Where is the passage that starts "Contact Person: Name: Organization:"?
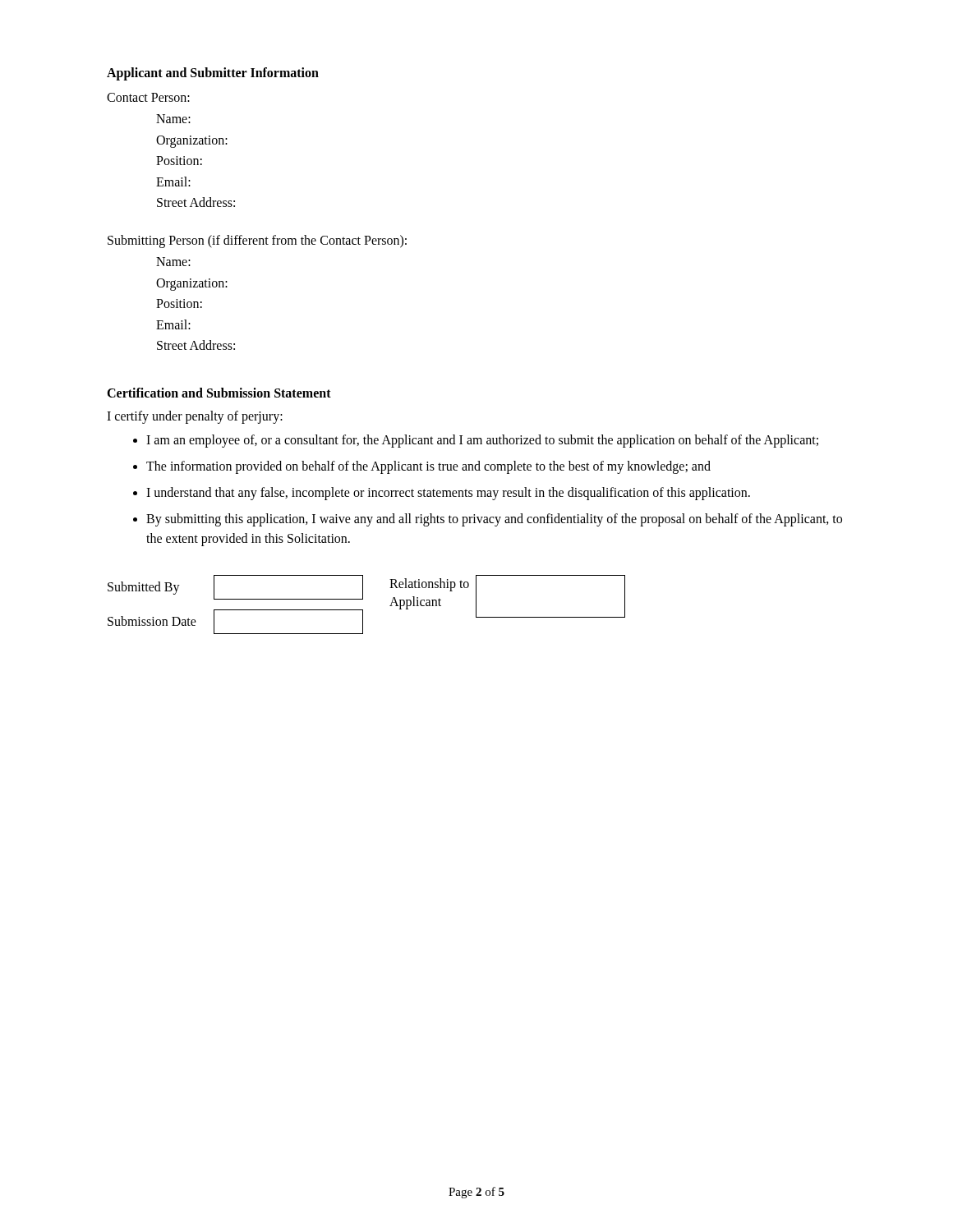This screenshot has height=1232, width=953. 148,97
